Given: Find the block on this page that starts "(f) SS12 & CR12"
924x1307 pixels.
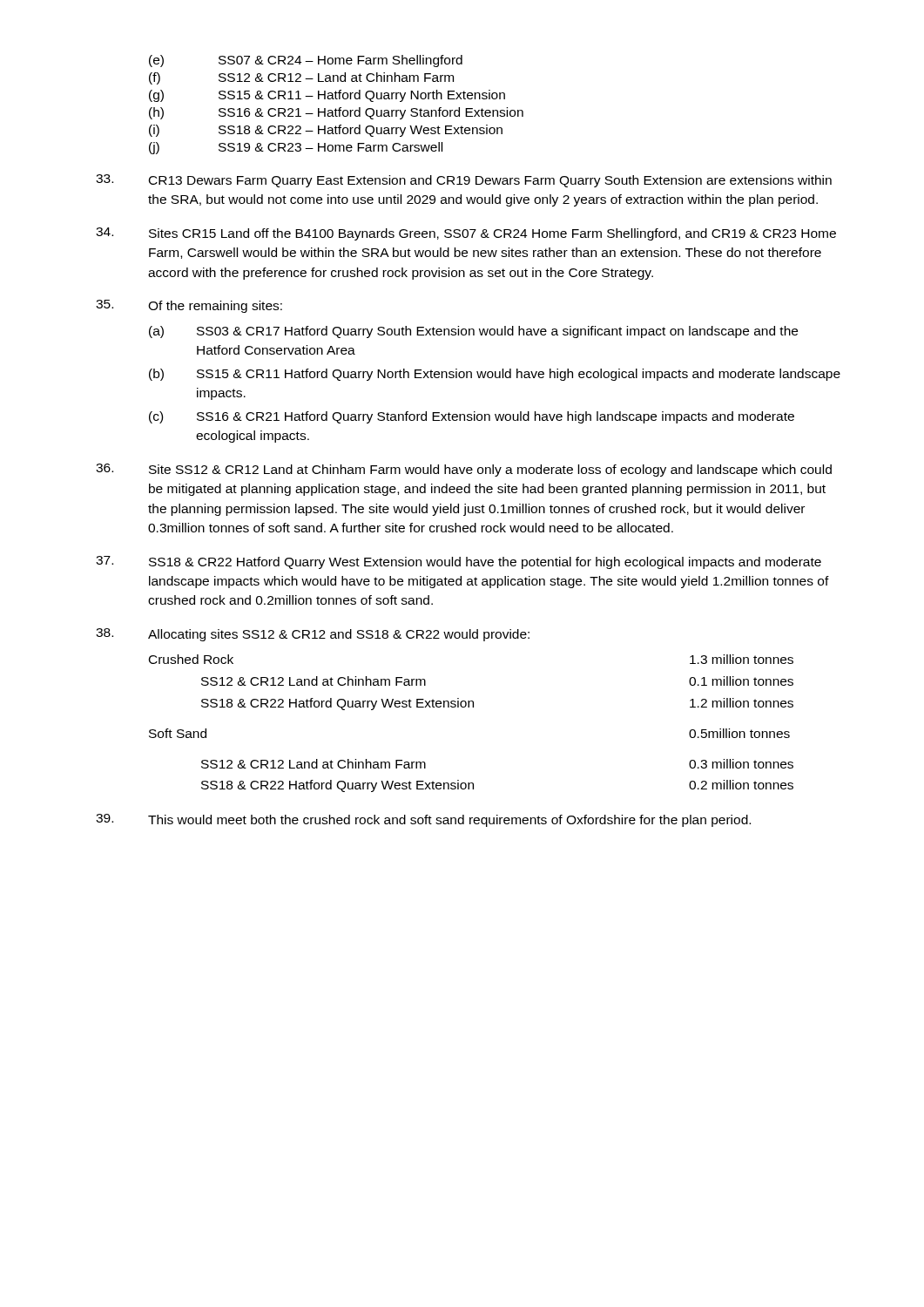Looking at the screenshot, I should pyautogui.click(x=301, y=78).
